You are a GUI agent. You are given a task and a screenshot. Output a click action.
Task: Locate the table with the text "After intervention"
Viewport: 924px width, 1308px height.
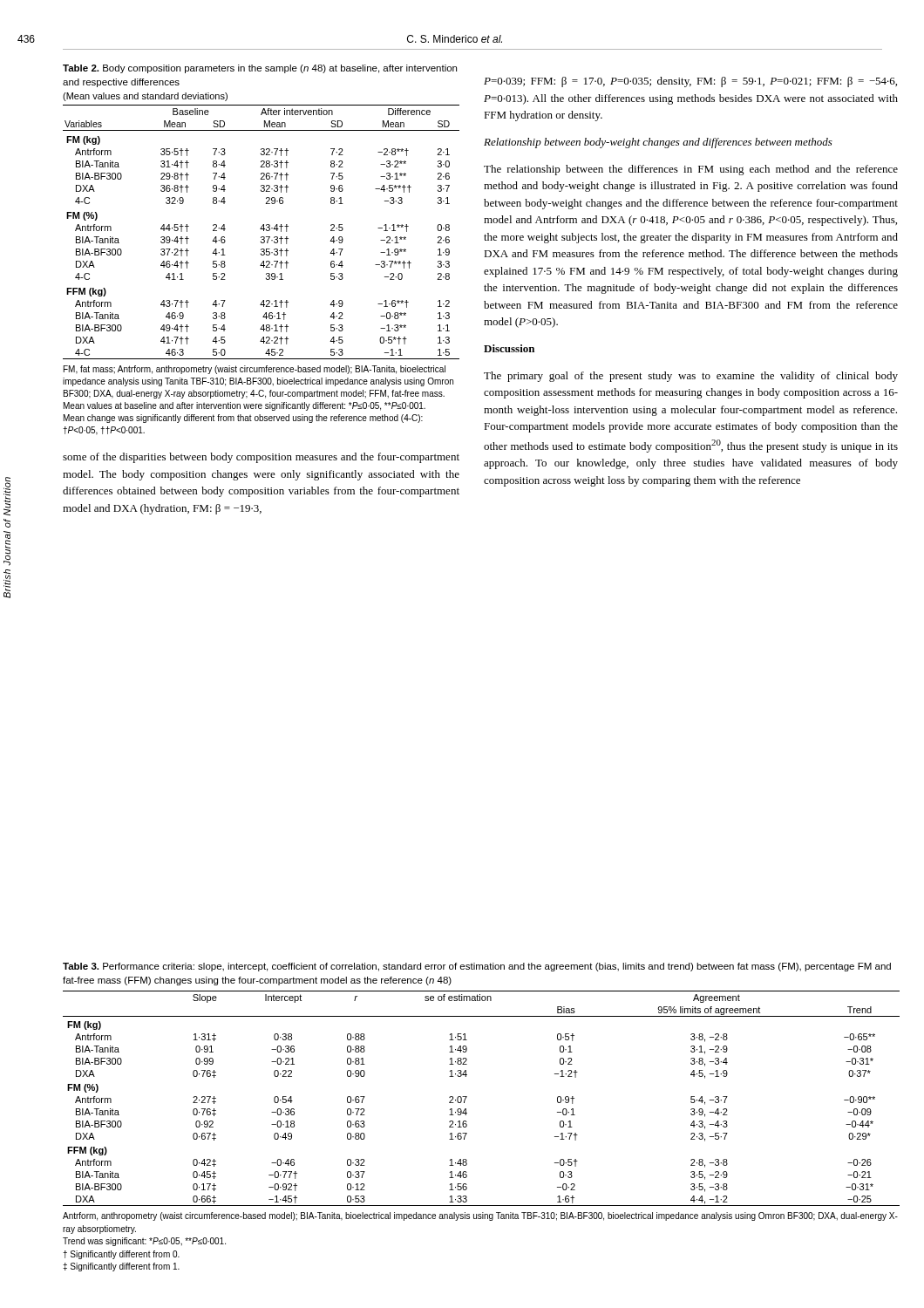(261, 232)
